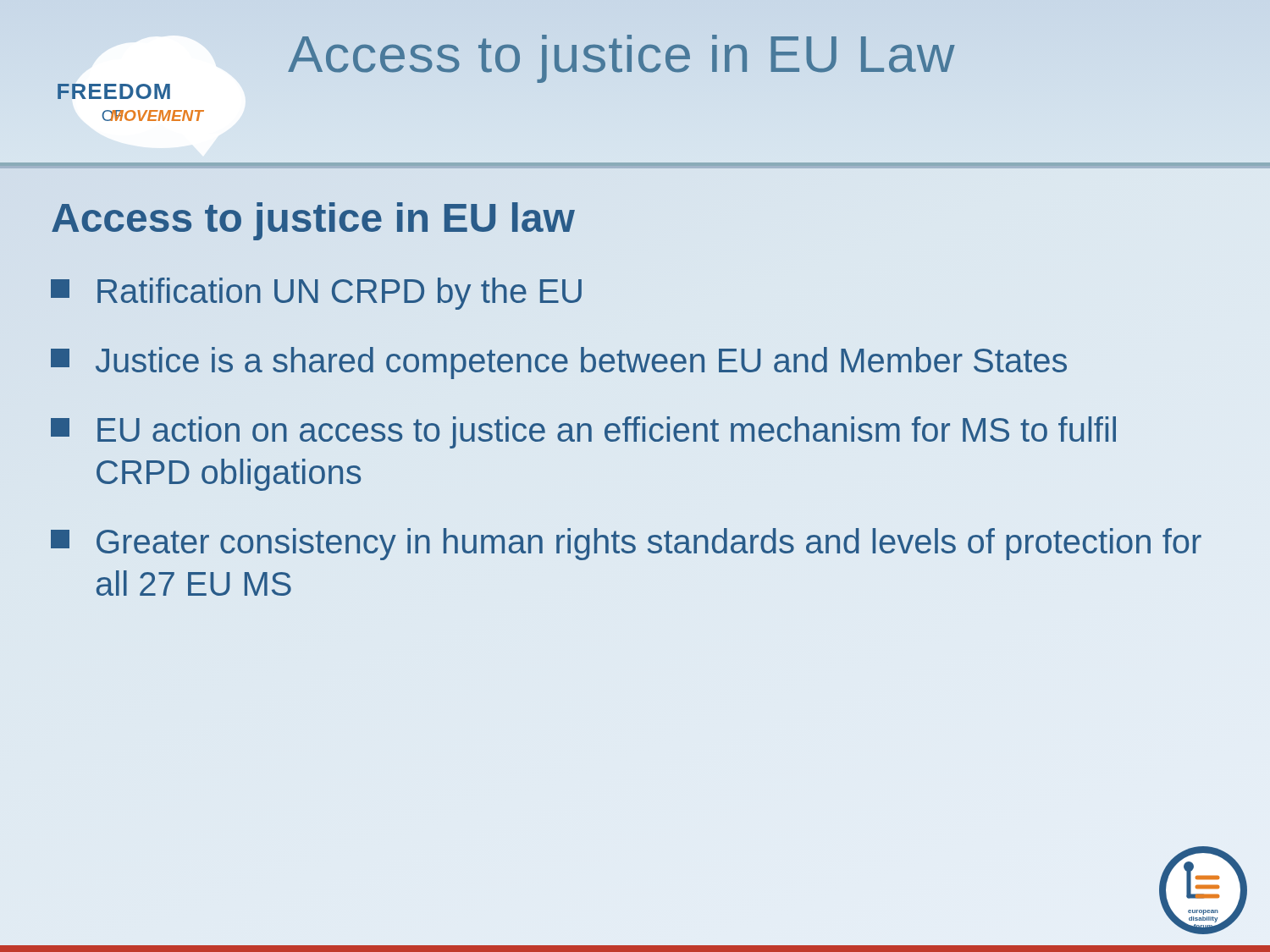This screenshot has width=1270, height=952.
Task: Where is the passage that starts "Justice is a shared competence between EU and"?
Action: point(559,360)
